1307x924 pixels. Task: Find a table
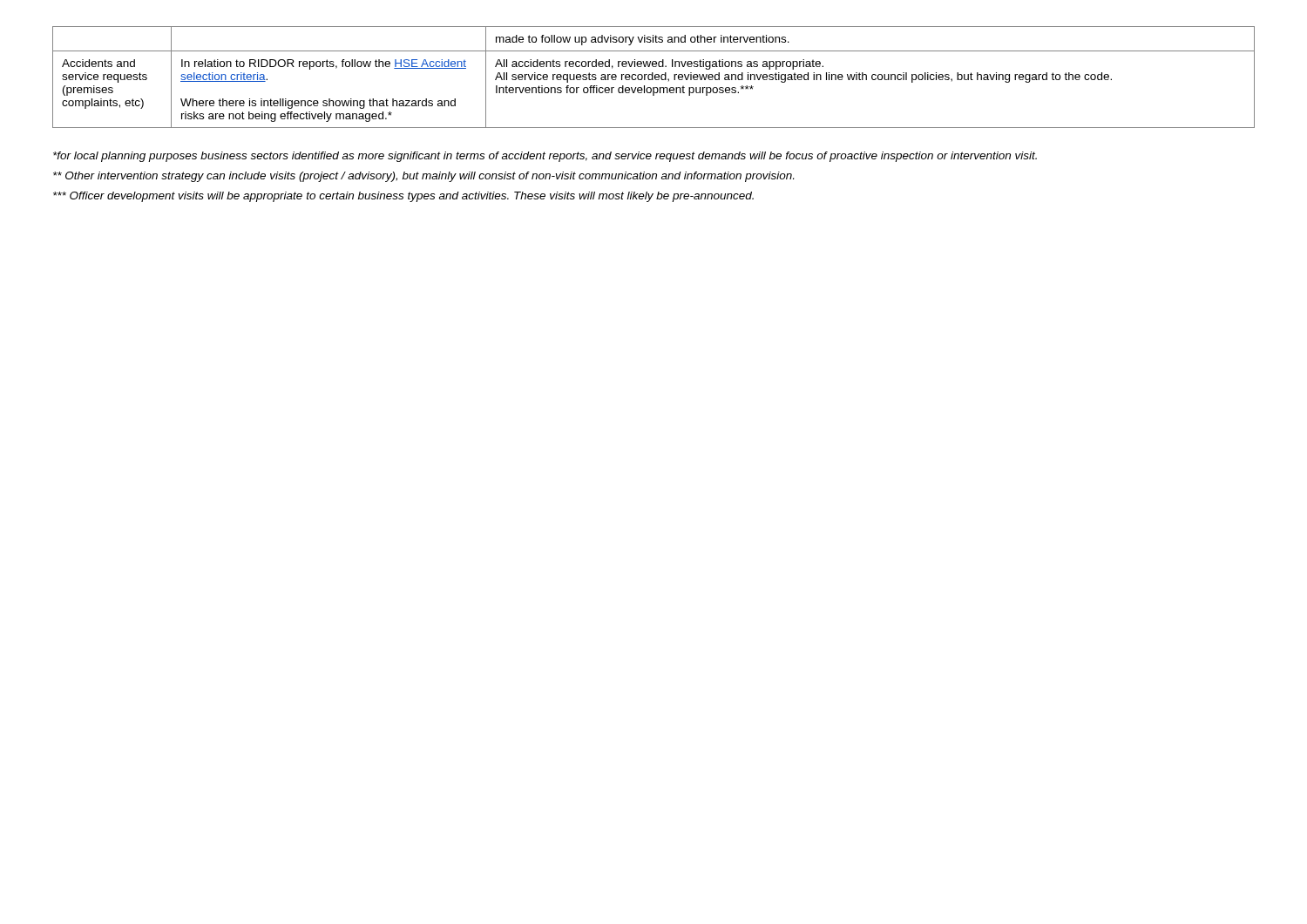tap(654, 77)
